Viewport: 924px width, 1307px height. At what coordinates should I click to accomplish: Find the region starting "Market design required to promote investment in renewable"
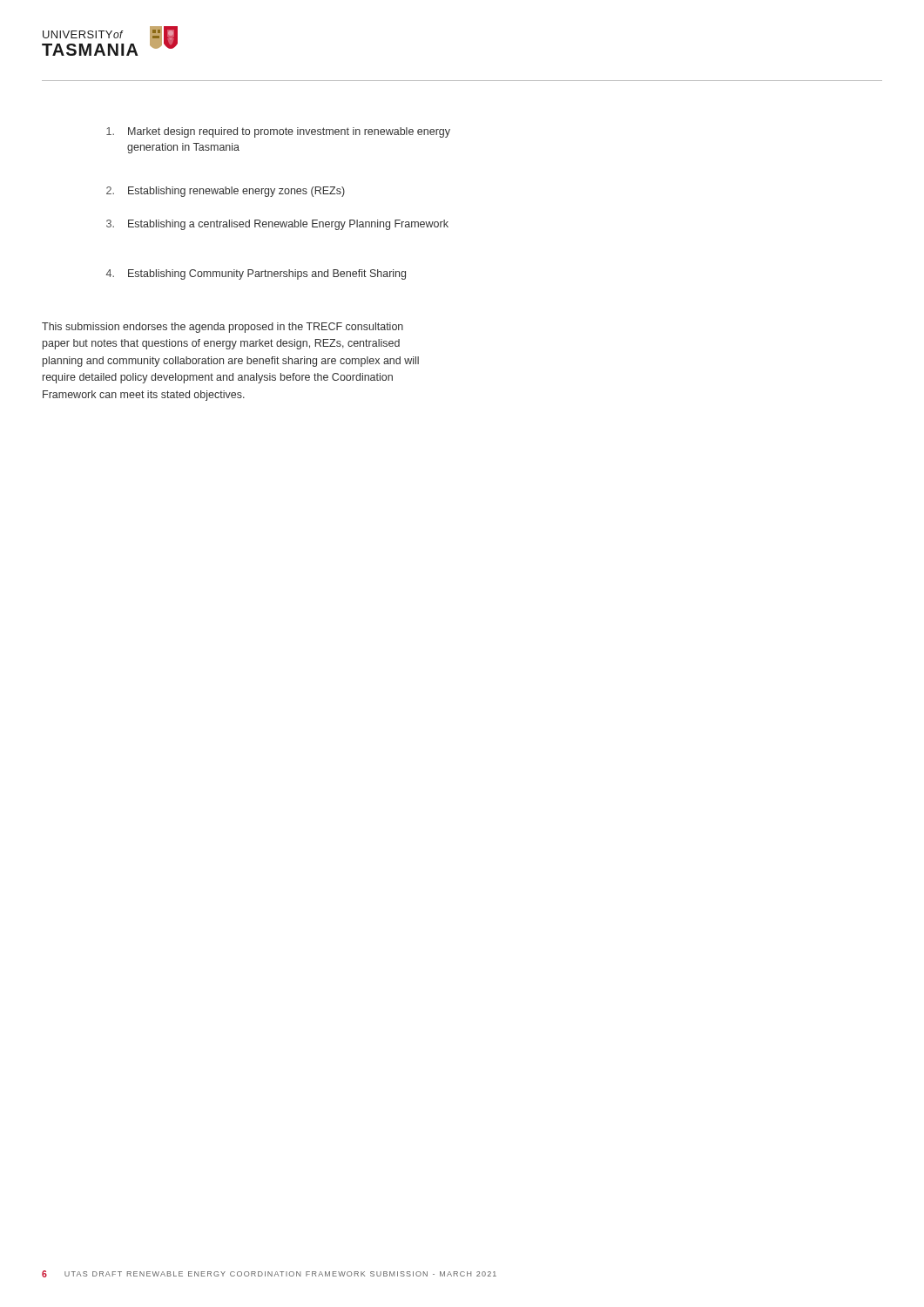[x=270, y=140]
